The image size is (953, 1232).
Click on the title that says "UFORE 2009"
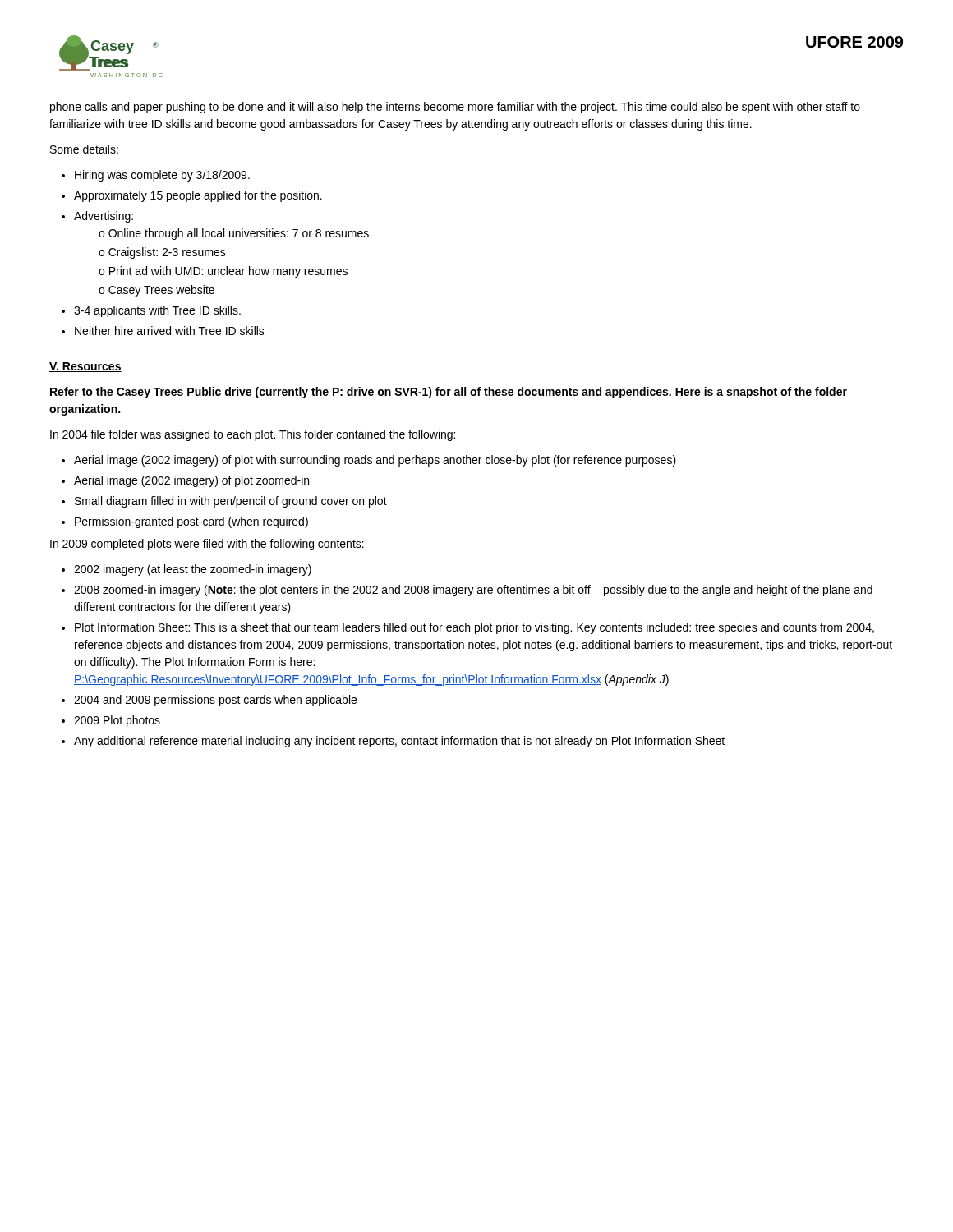click(854, 42)
